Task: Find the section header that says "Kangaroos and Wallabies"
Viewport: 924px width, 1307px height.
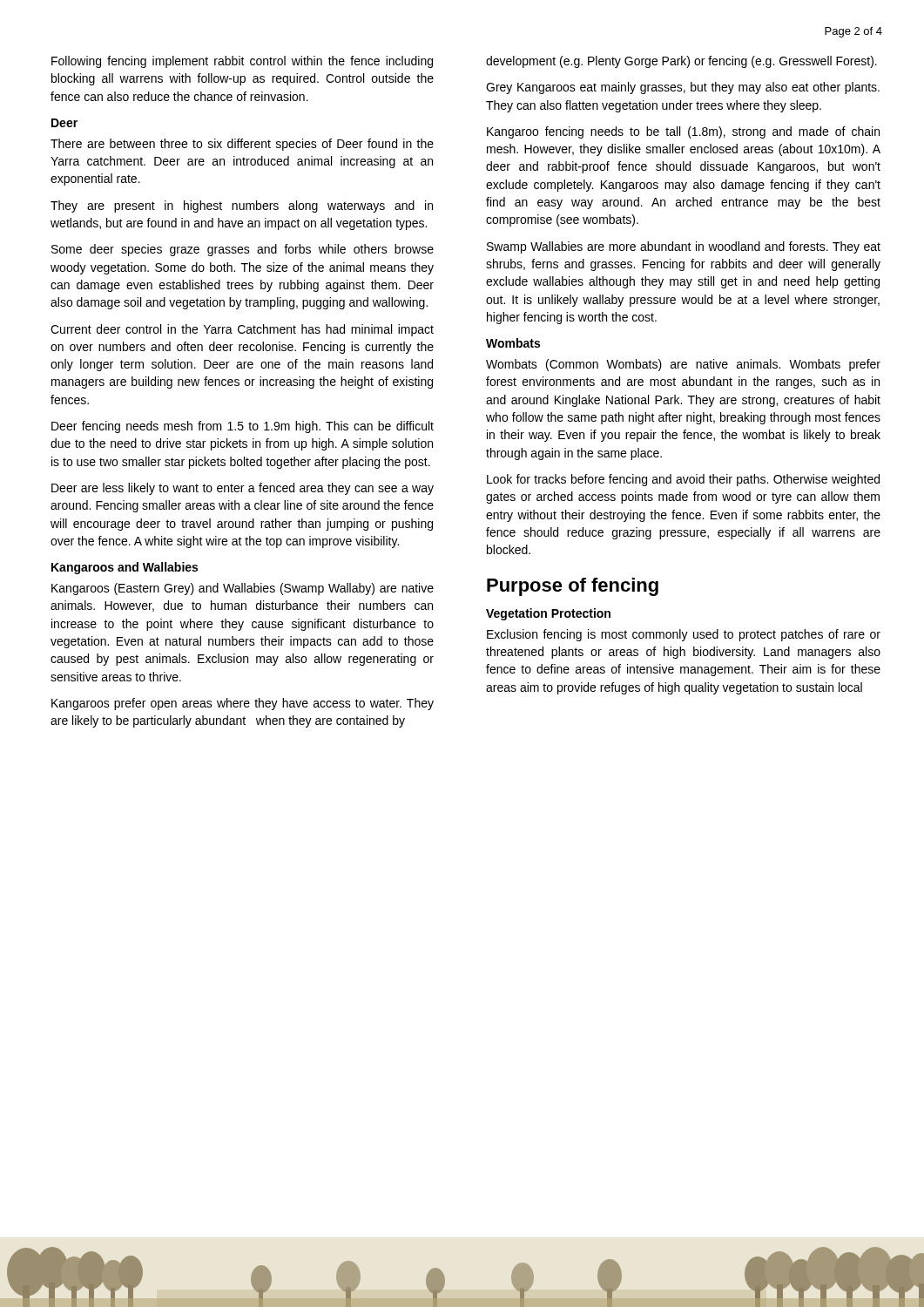Action: (x=125, y=567)
